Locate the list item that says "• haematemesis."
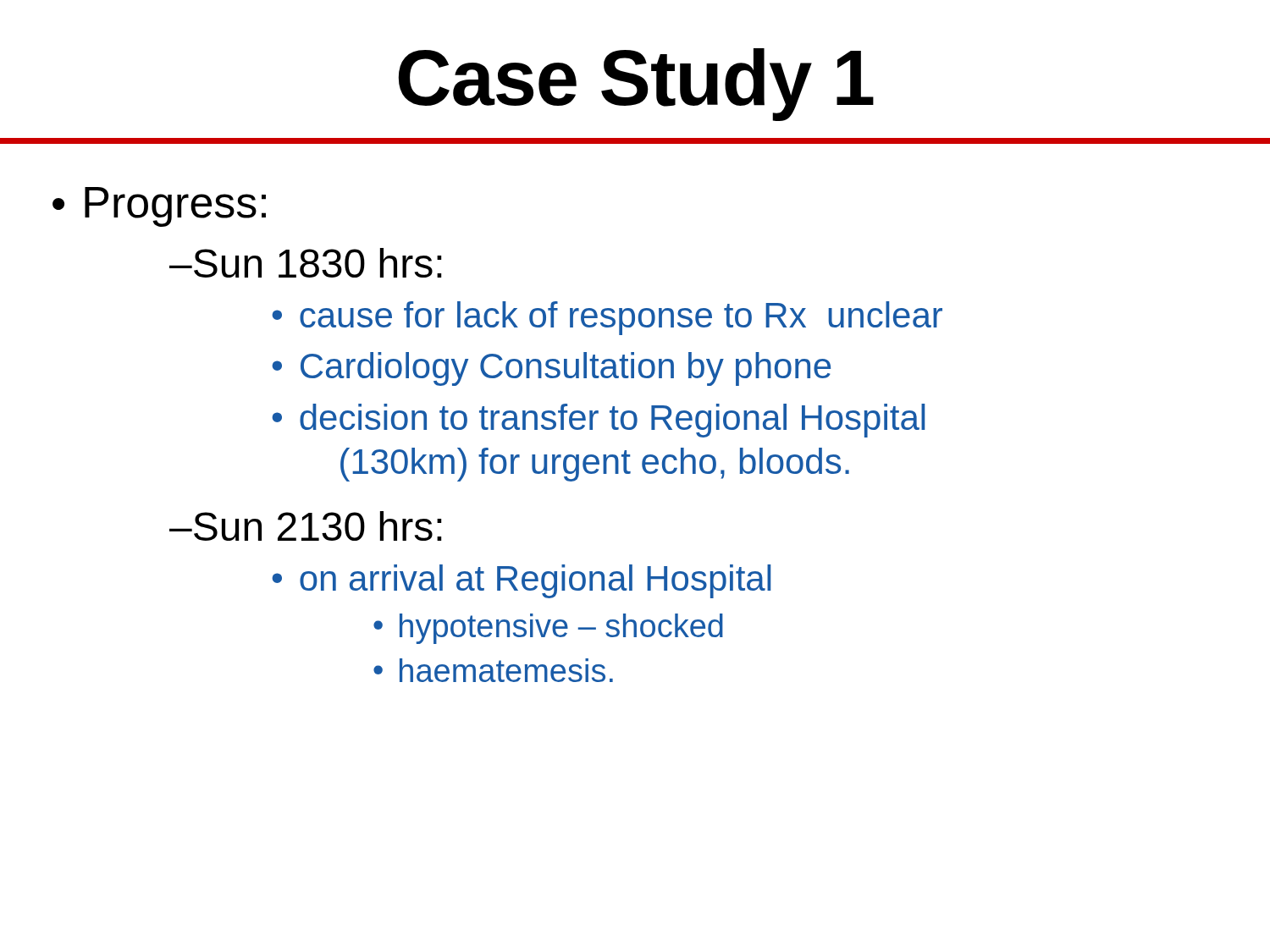The width and height of the screenshot is (1270, 952). point(494,672)
